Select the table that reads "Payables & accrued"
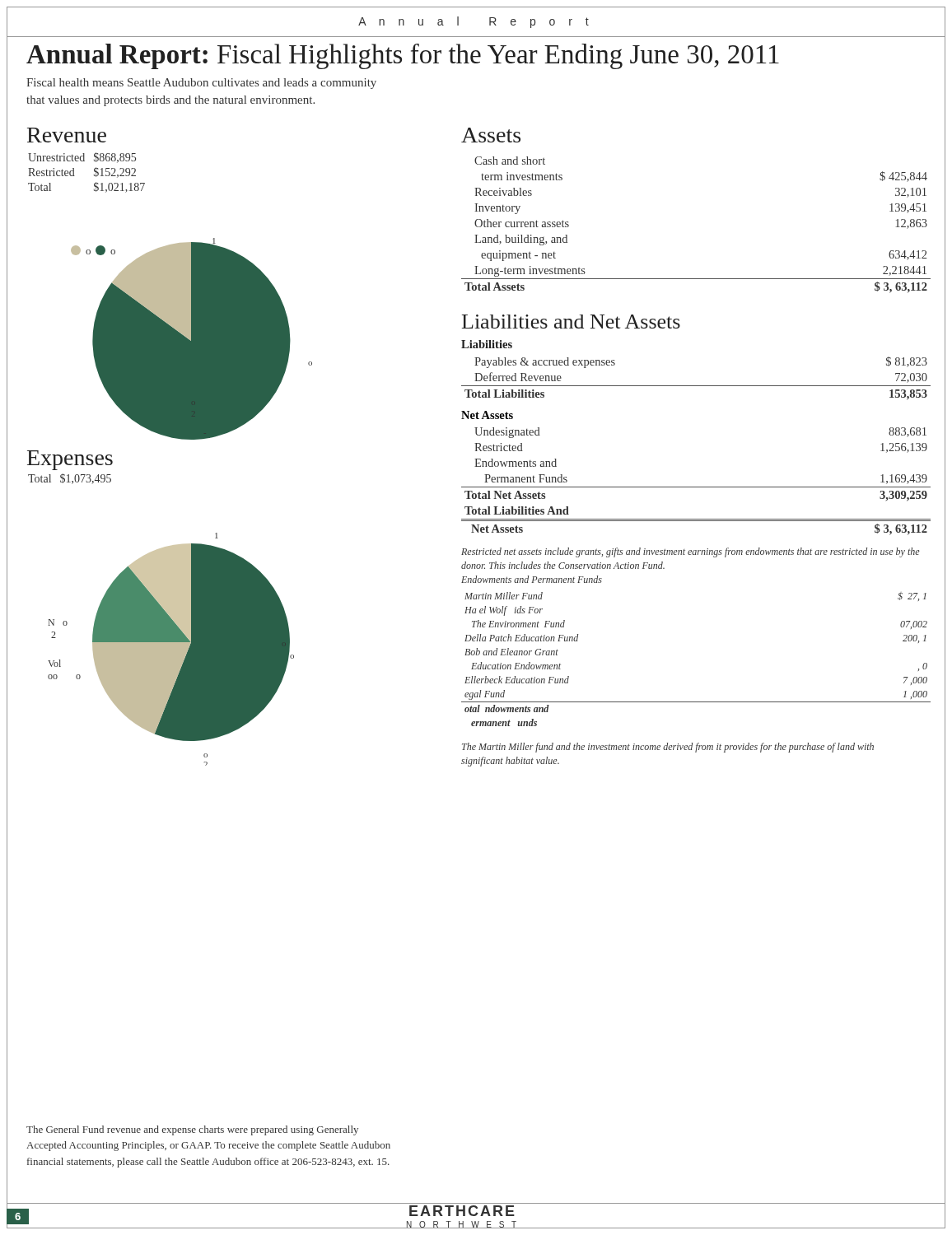Screen dimensions: 1235x952 coord(696,378)
